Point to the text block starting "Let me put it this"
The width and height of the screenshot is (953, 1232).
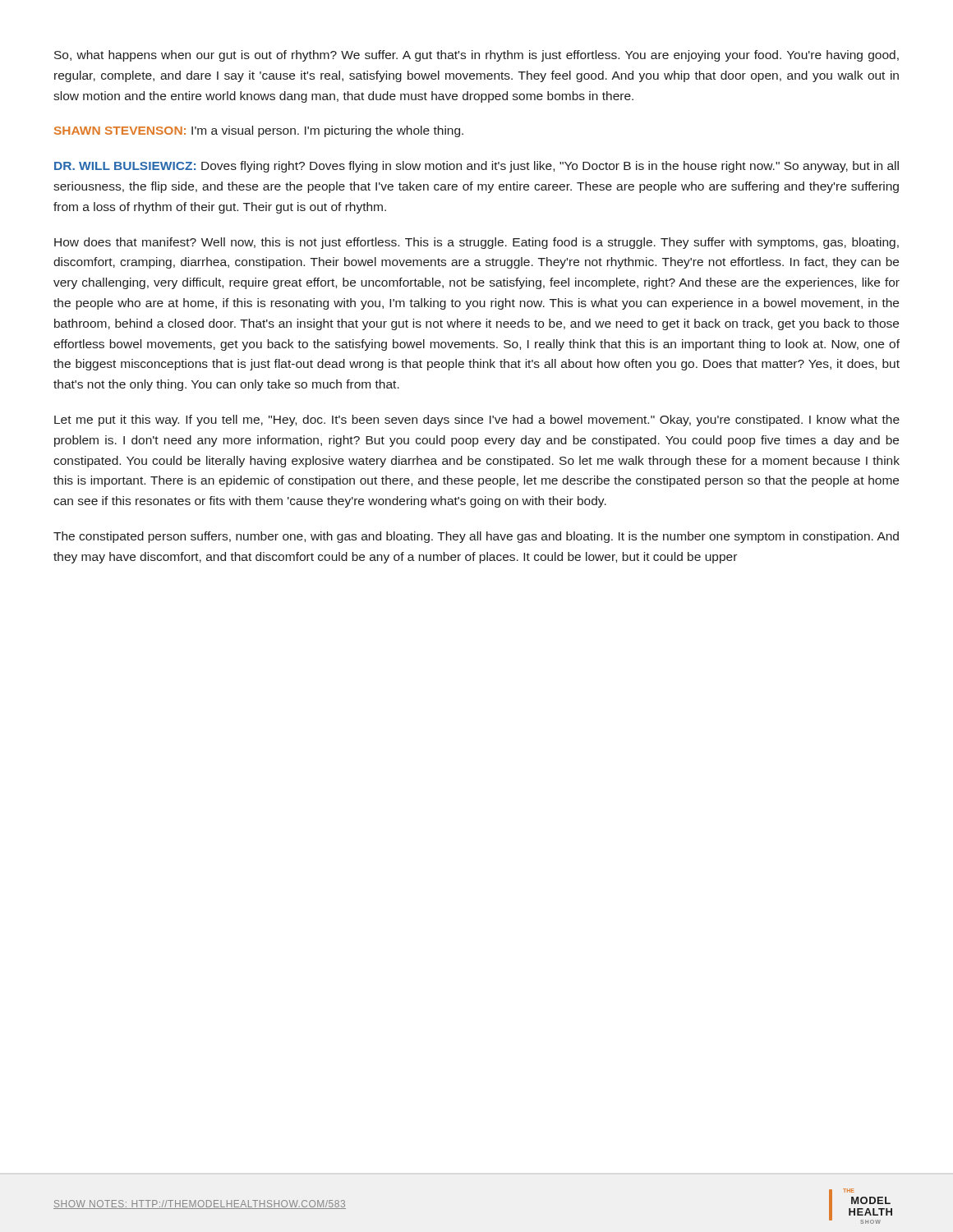pyautogui.click(x=476, y=460)
